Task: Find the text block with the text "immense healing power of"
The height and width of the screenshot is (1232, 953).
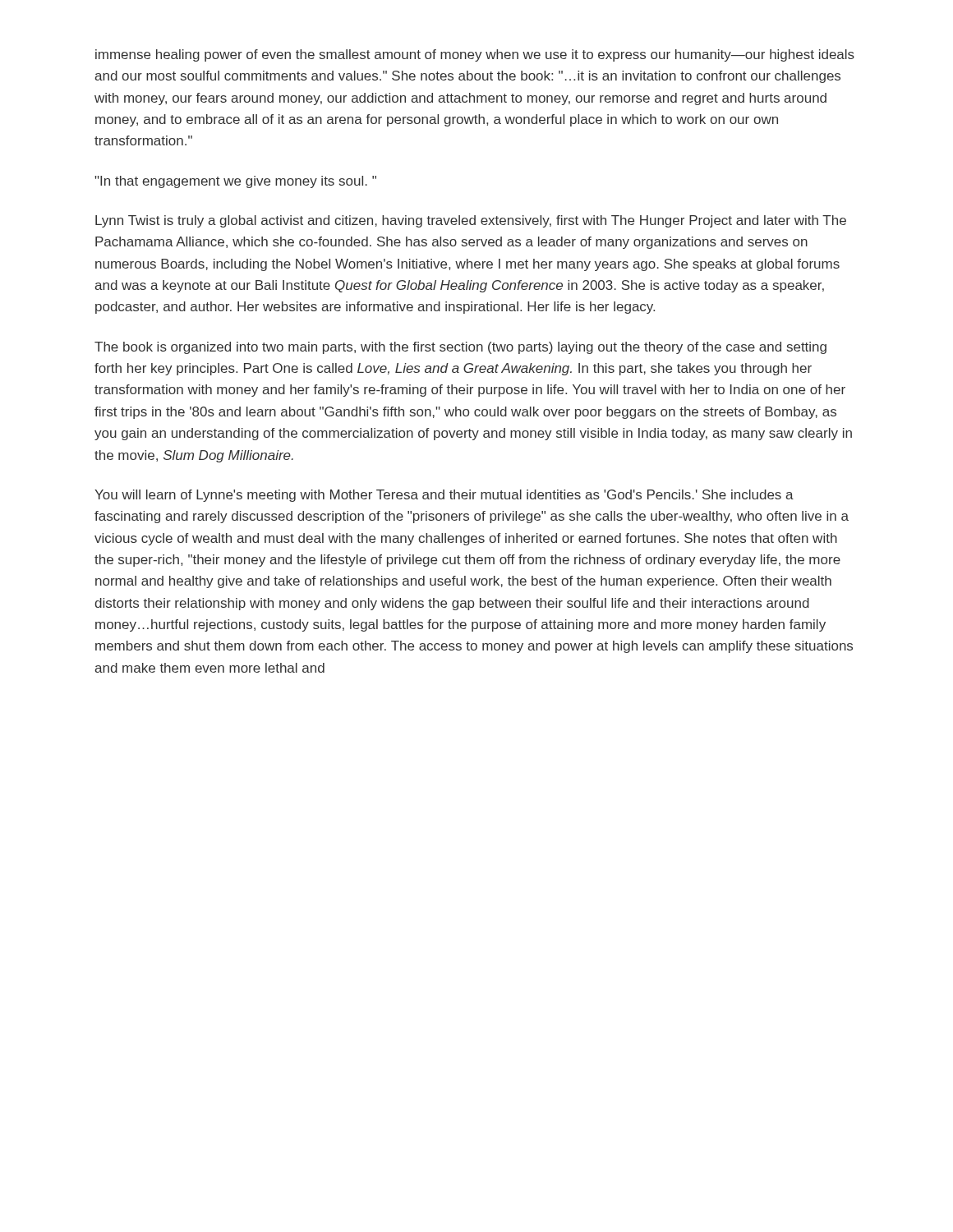Action: click(474, 98)
